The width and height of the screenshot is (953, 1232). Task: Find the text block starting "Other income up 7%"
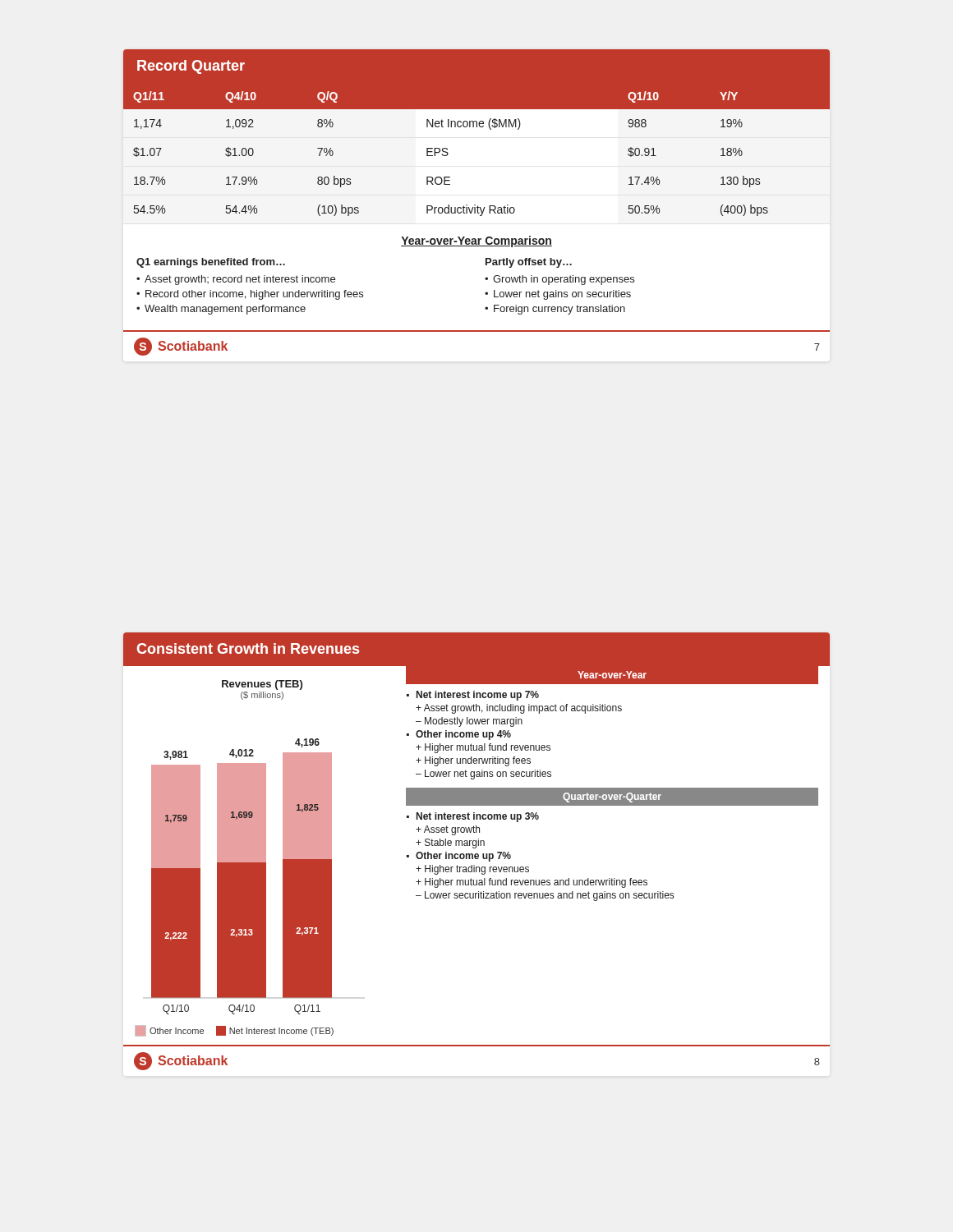pos(463,856)
